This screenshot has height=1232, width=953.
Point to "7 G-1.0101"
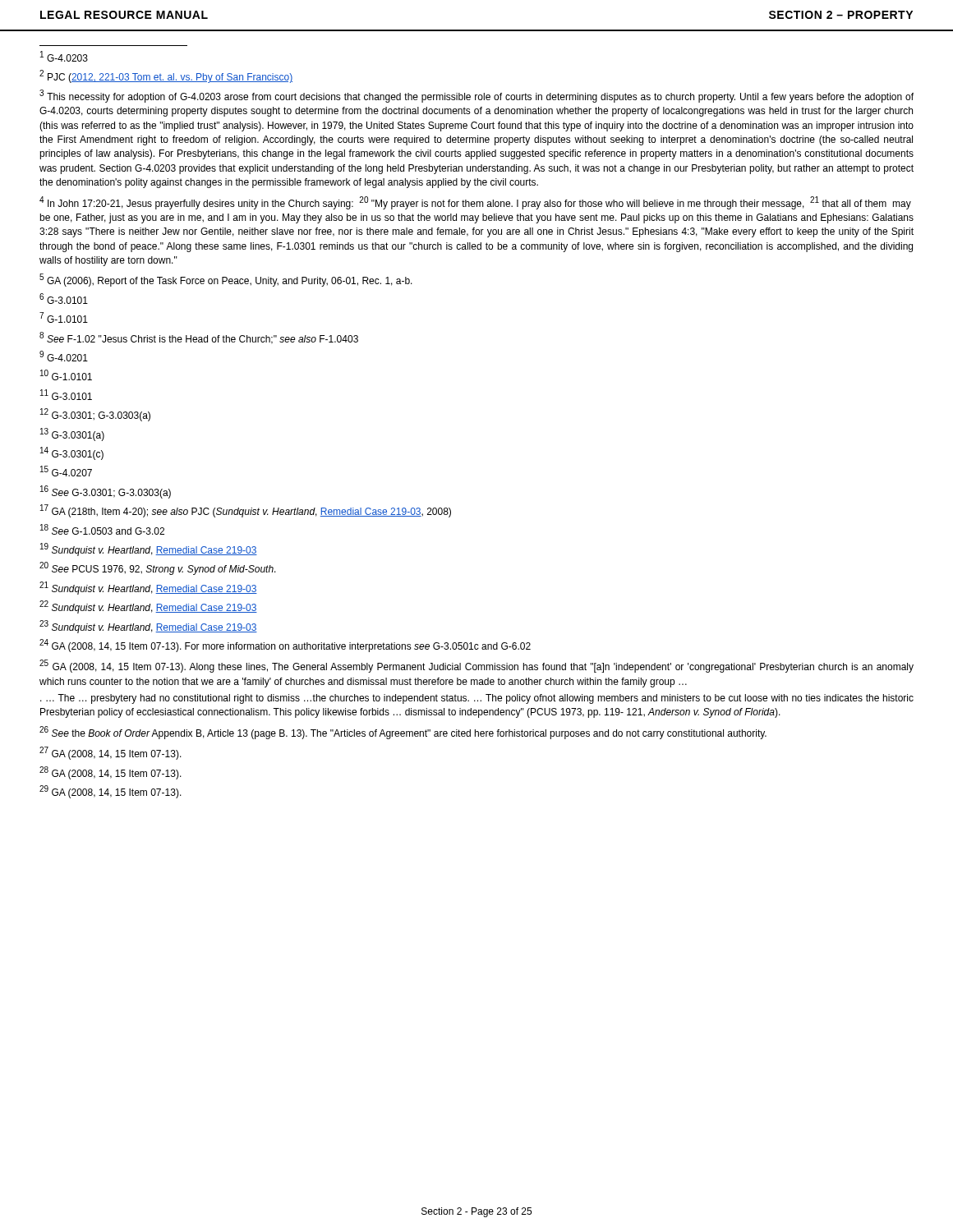64,317
